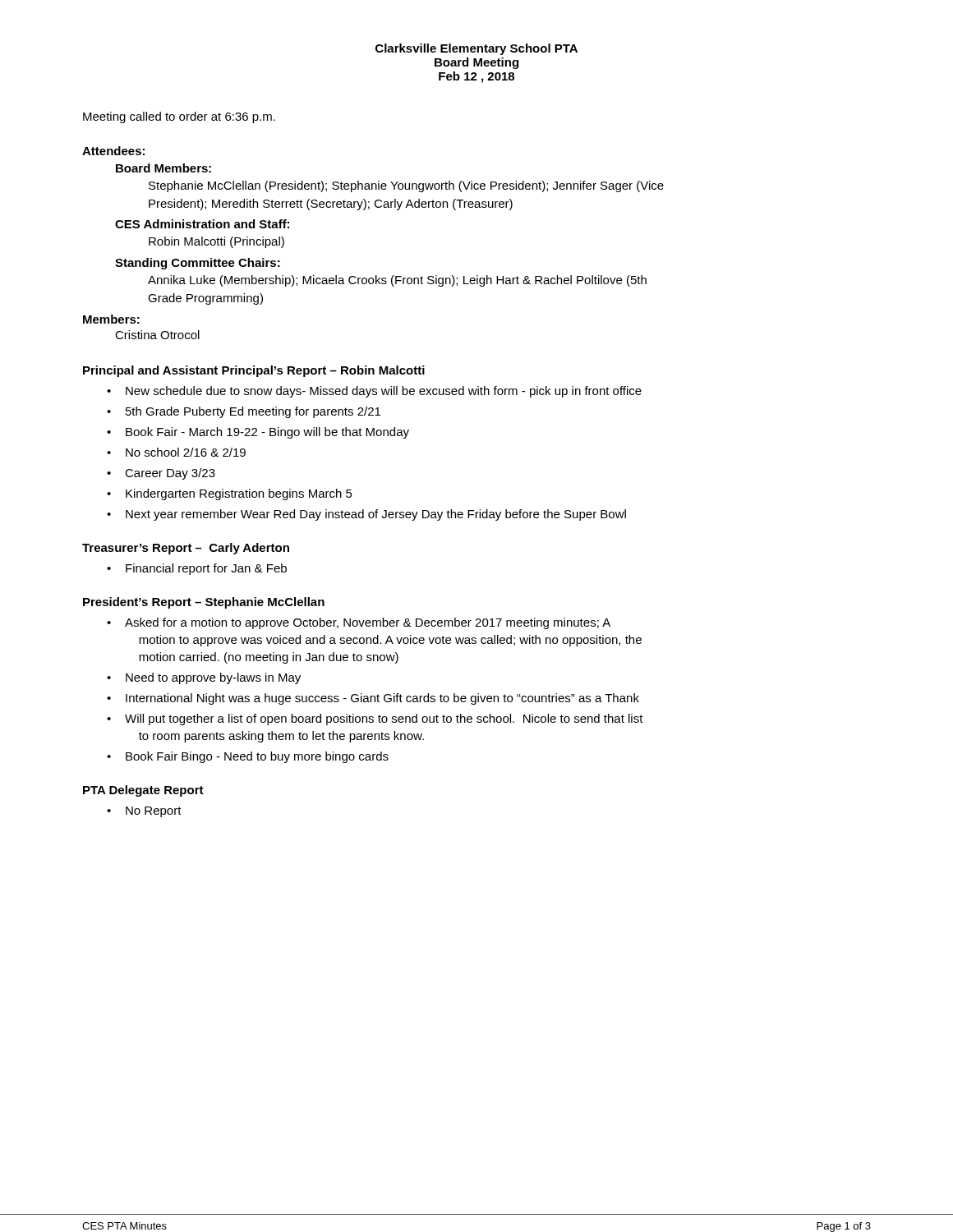Click on the text starting "Career Day 3/23"

[x=170, y=472]
